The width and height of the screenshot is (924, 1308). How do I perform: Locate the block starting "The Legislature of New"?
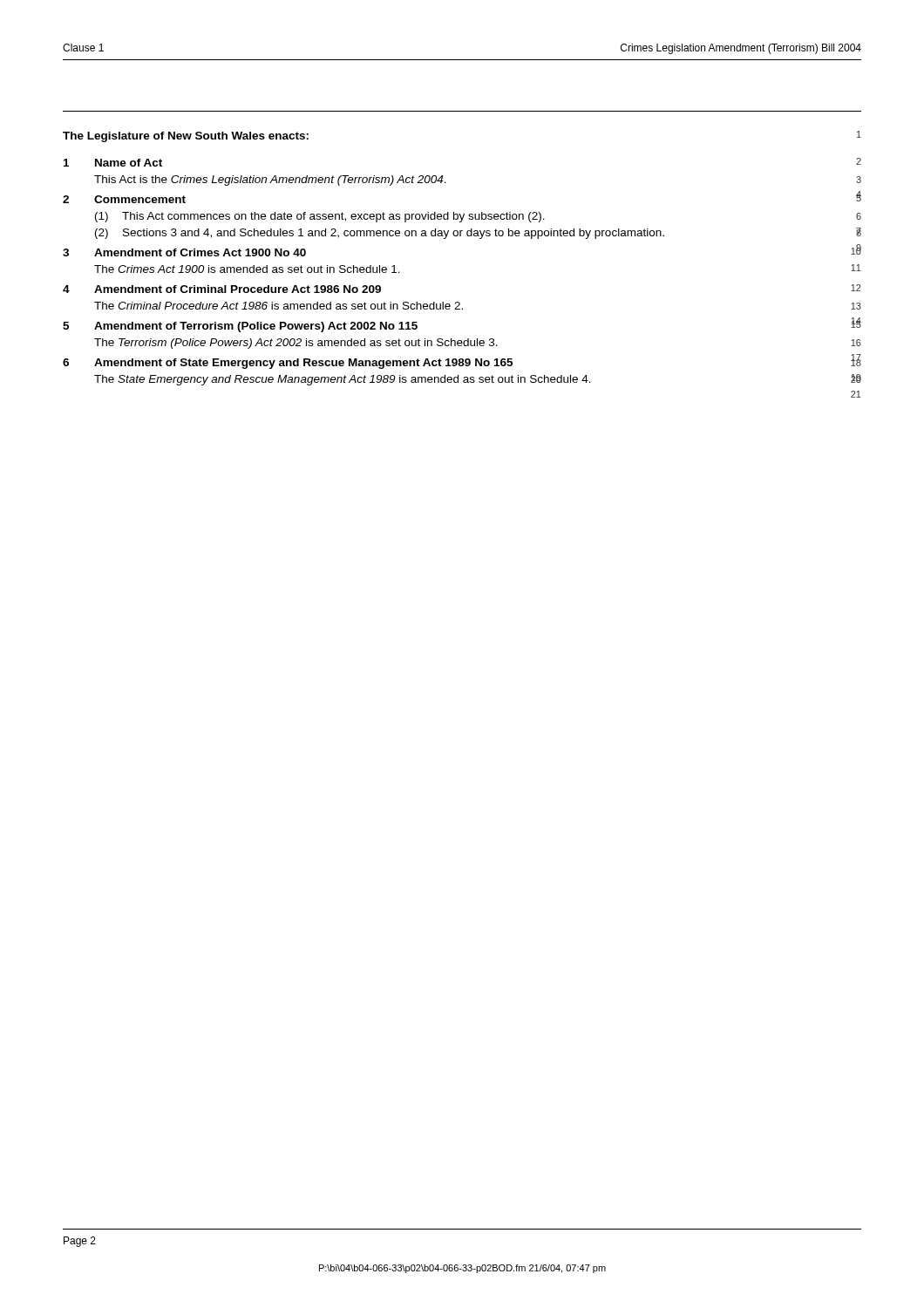pyautogui.click(x=183, y=136)
